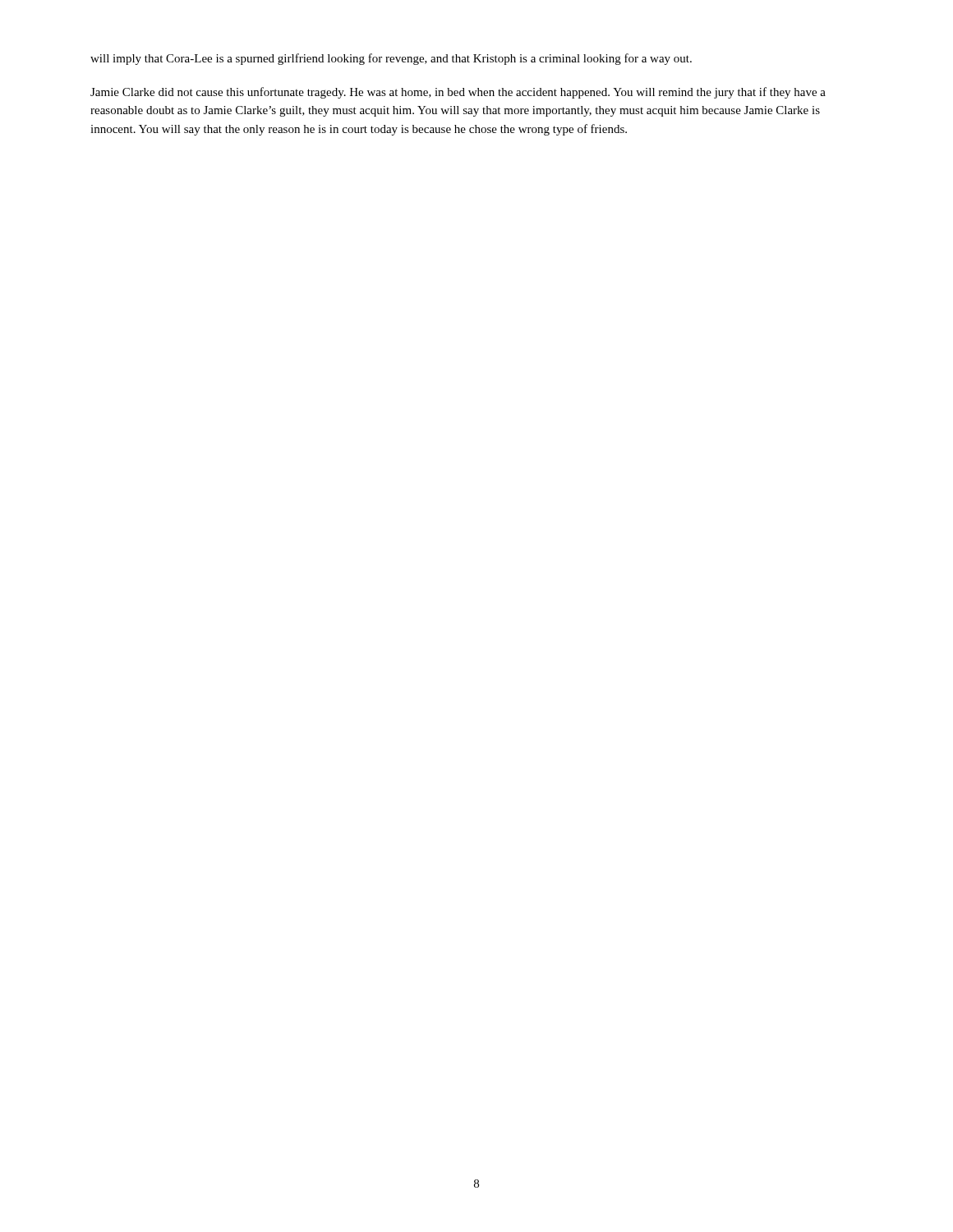The width and height of the screenshot is (953, 1232).
Task: Locate the text block that reads "Jamie Clarke did not cause this unfortunate"
Action: (458, 110)
